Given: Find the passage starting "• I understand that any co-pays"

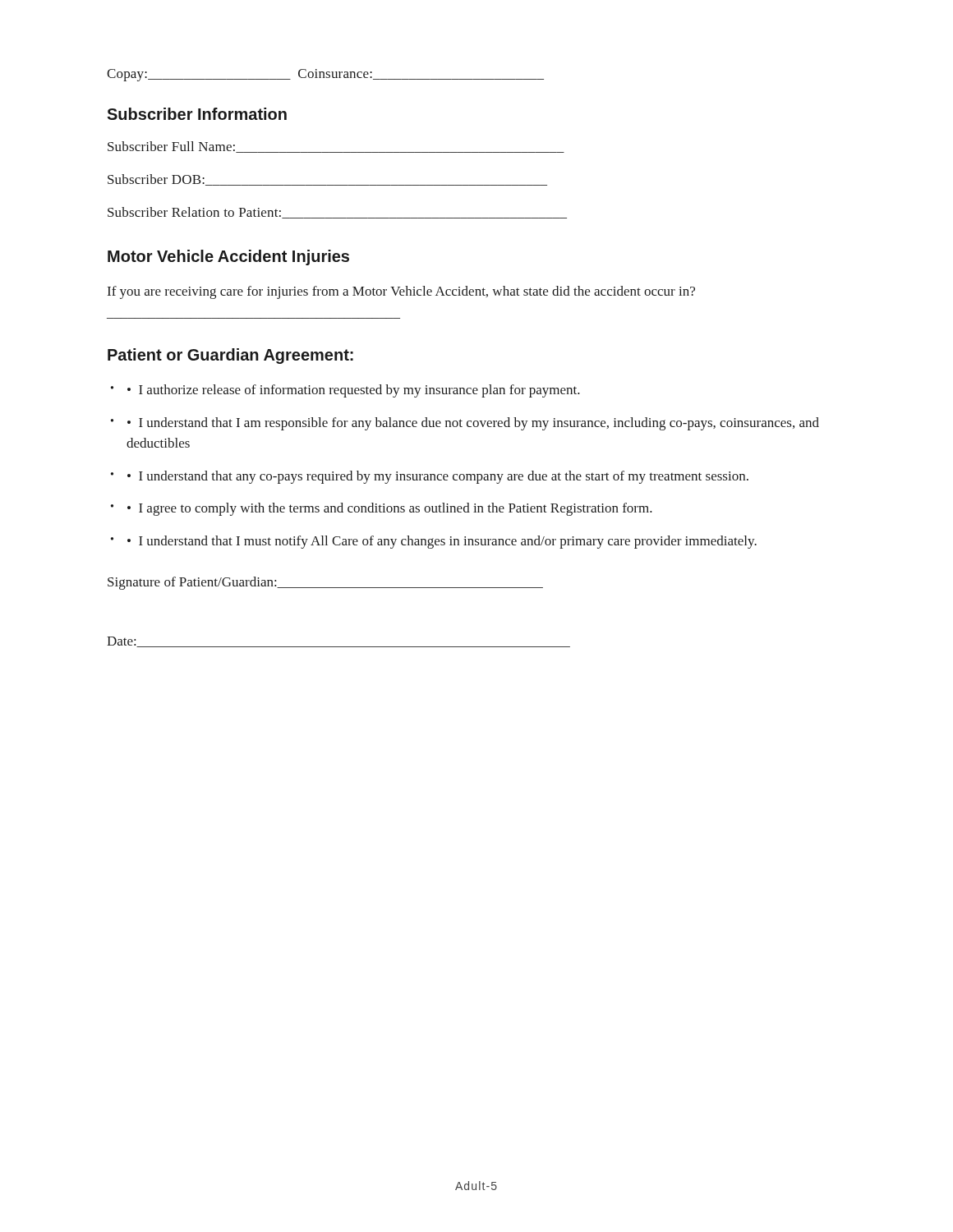Looking at the screenshot, I should 438,476.
